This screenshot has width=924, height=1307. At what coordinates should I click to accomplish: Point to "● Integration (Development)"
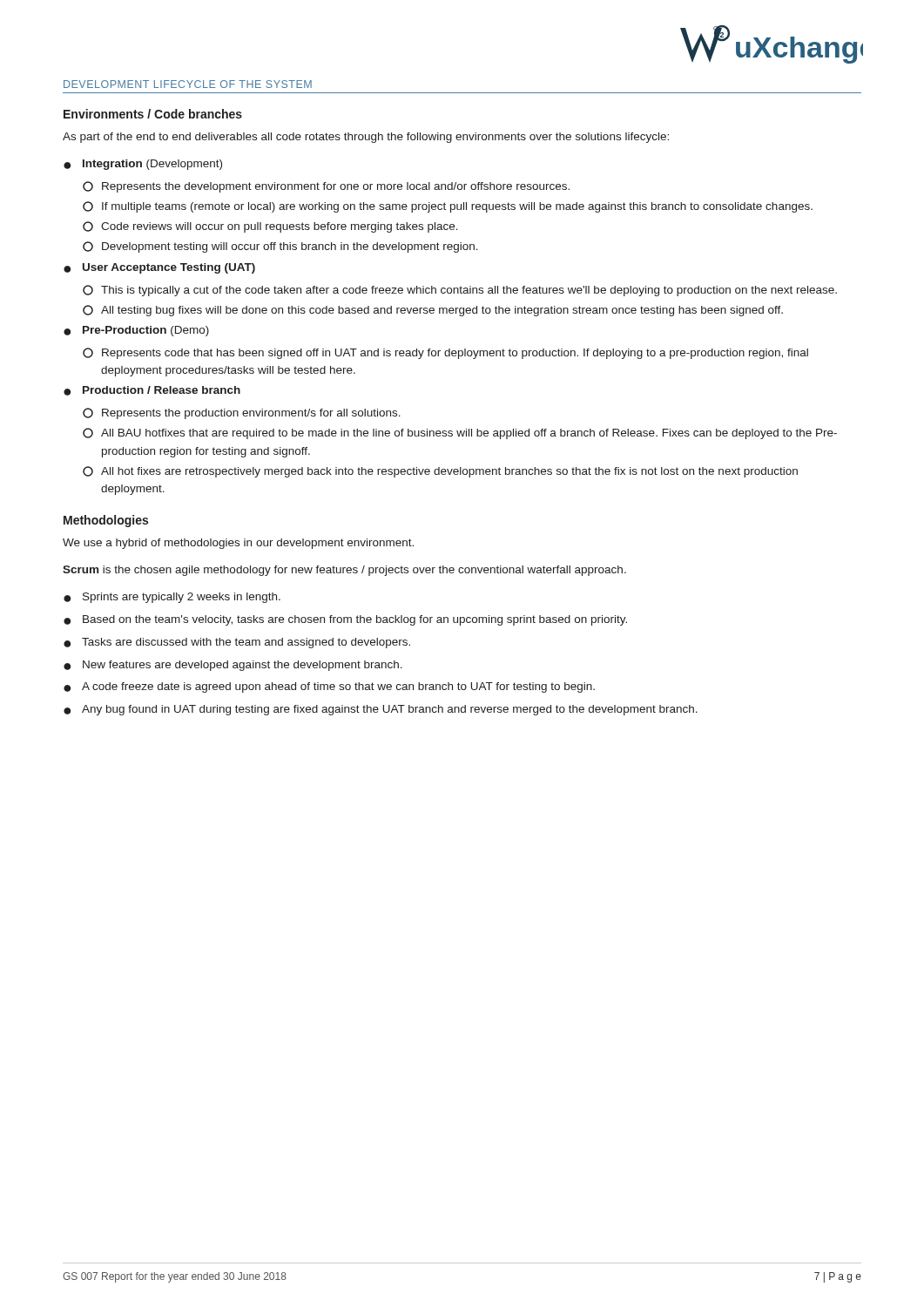click(x=143, y=165)
